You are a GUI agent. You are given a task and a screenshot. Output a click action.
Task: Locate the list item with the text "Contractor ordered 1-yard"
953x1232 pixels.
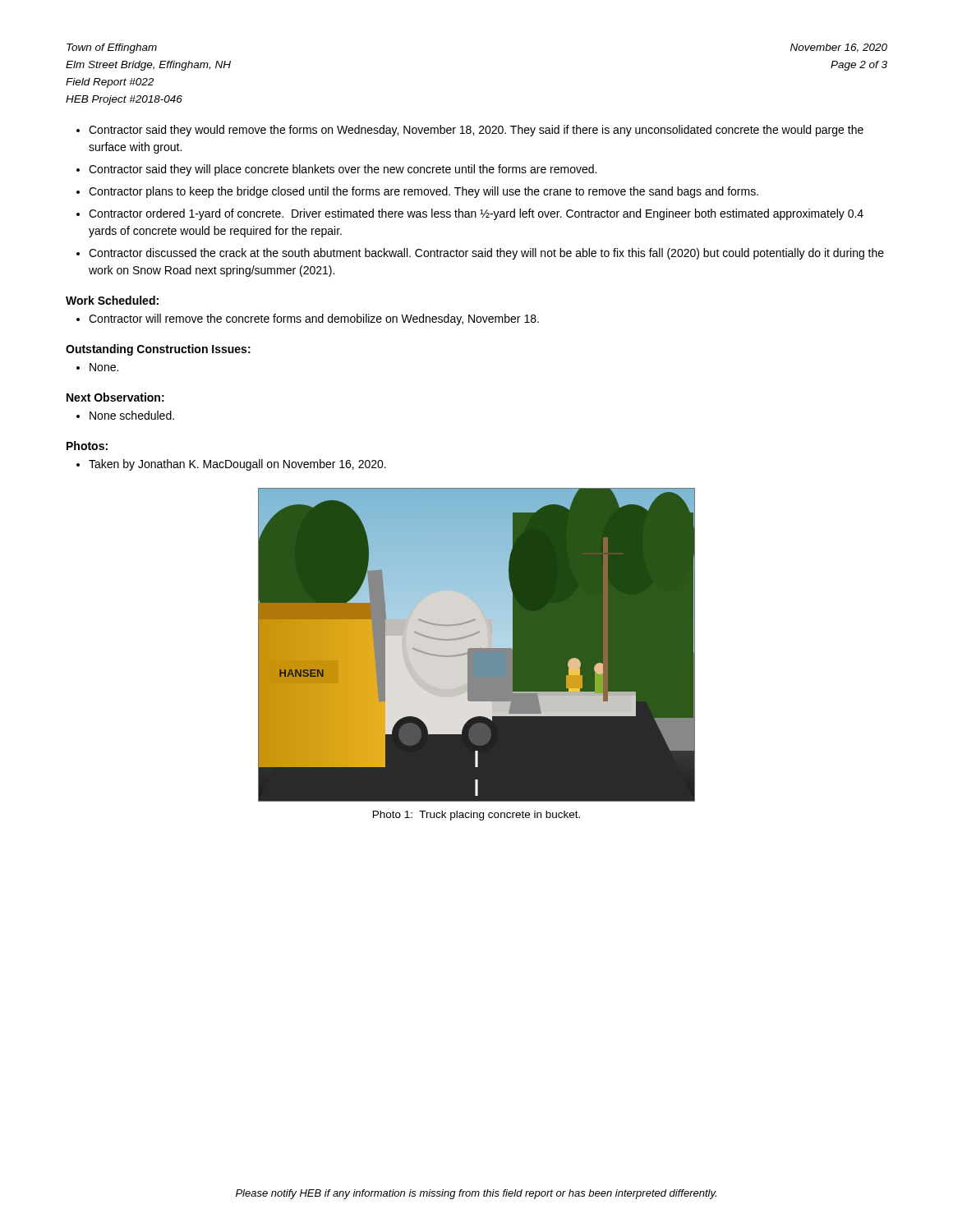tap(476, 222)
